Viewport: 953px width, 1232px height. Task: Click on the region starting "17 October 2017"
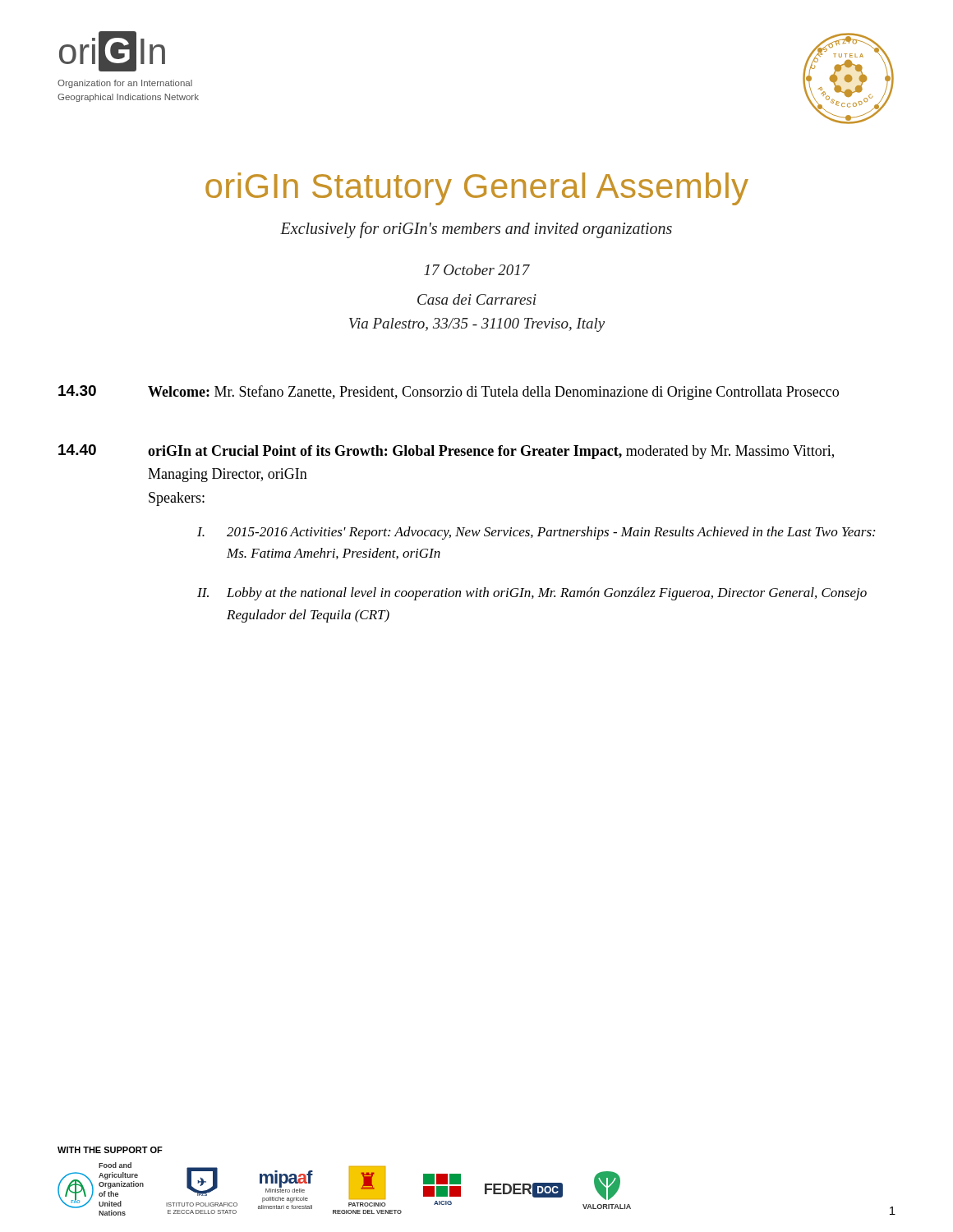coord(476,270)
